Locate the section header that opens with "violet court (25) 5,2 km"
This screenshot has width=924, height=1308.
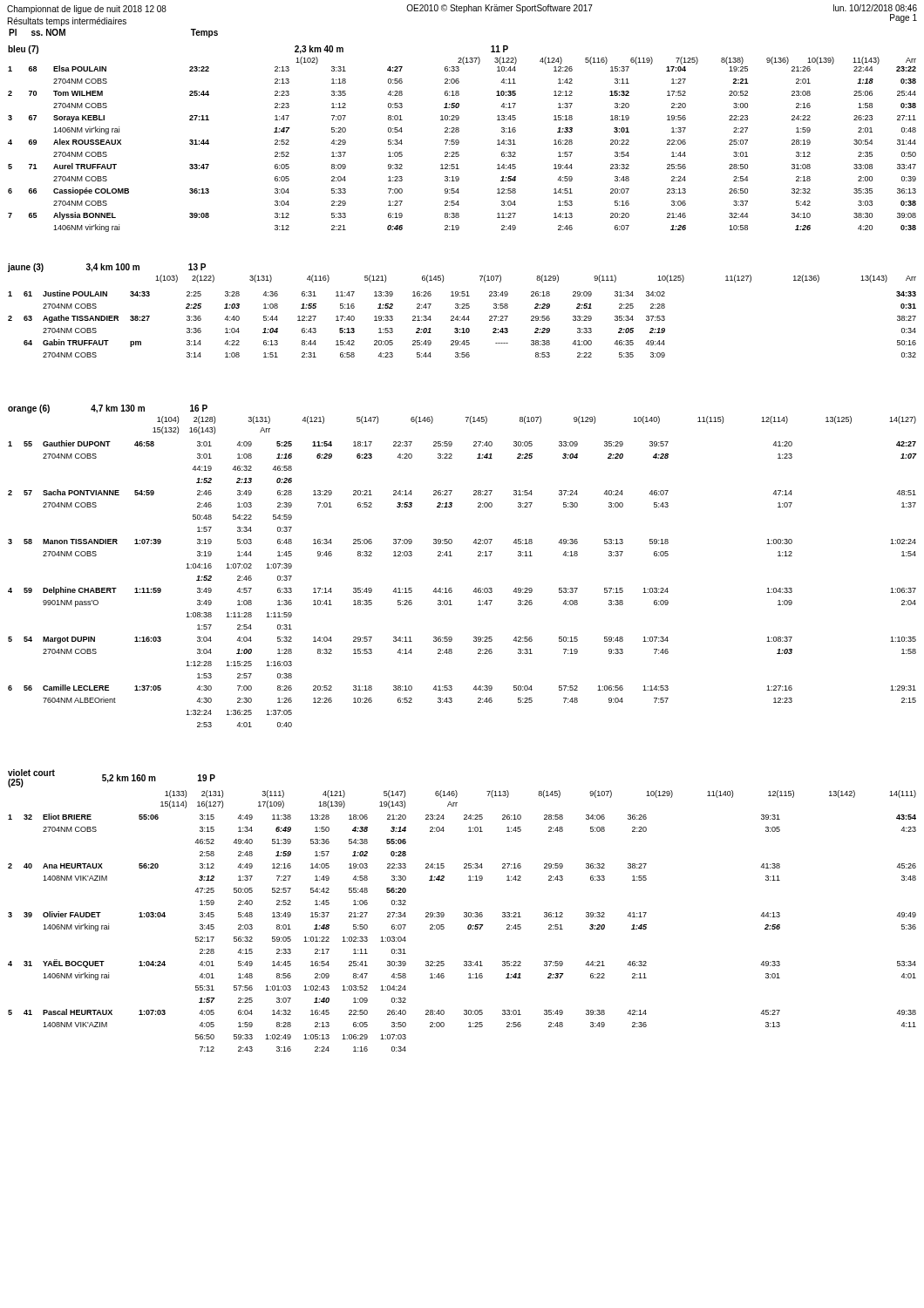click(x=462, y=788)
